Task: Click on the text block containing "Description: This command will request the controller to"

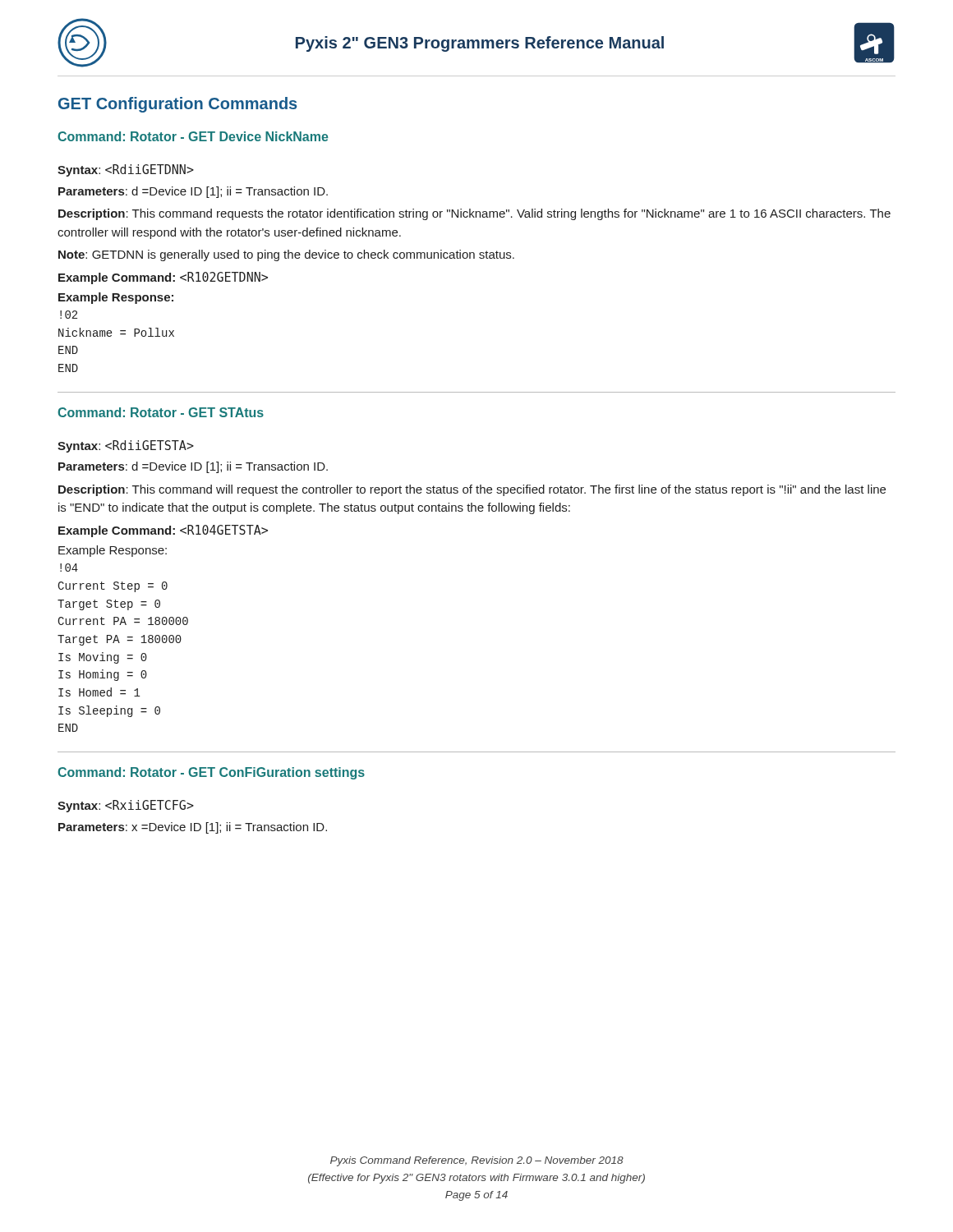Action: 472,498
